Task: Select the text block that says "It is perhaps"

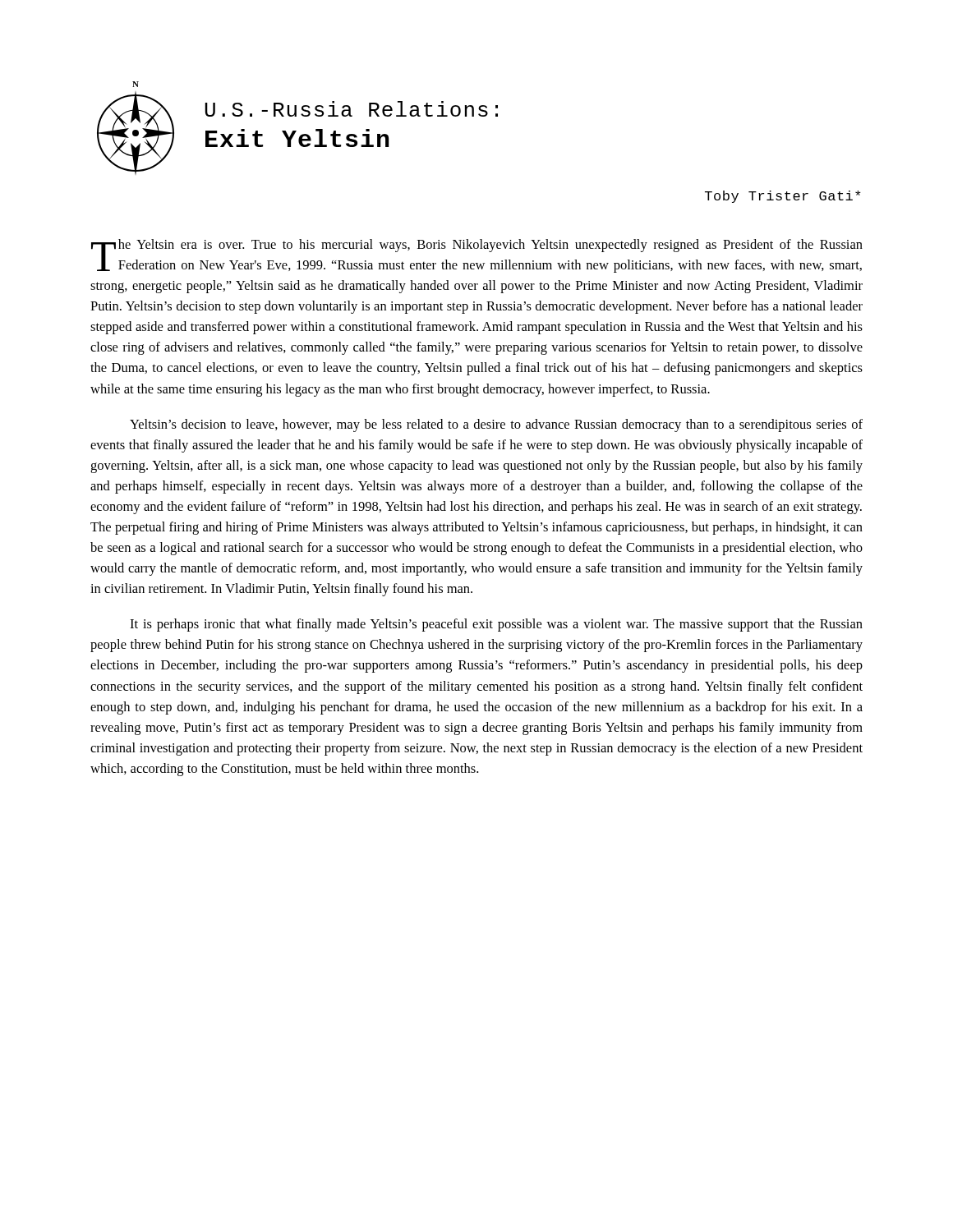Action: point(476,696)
